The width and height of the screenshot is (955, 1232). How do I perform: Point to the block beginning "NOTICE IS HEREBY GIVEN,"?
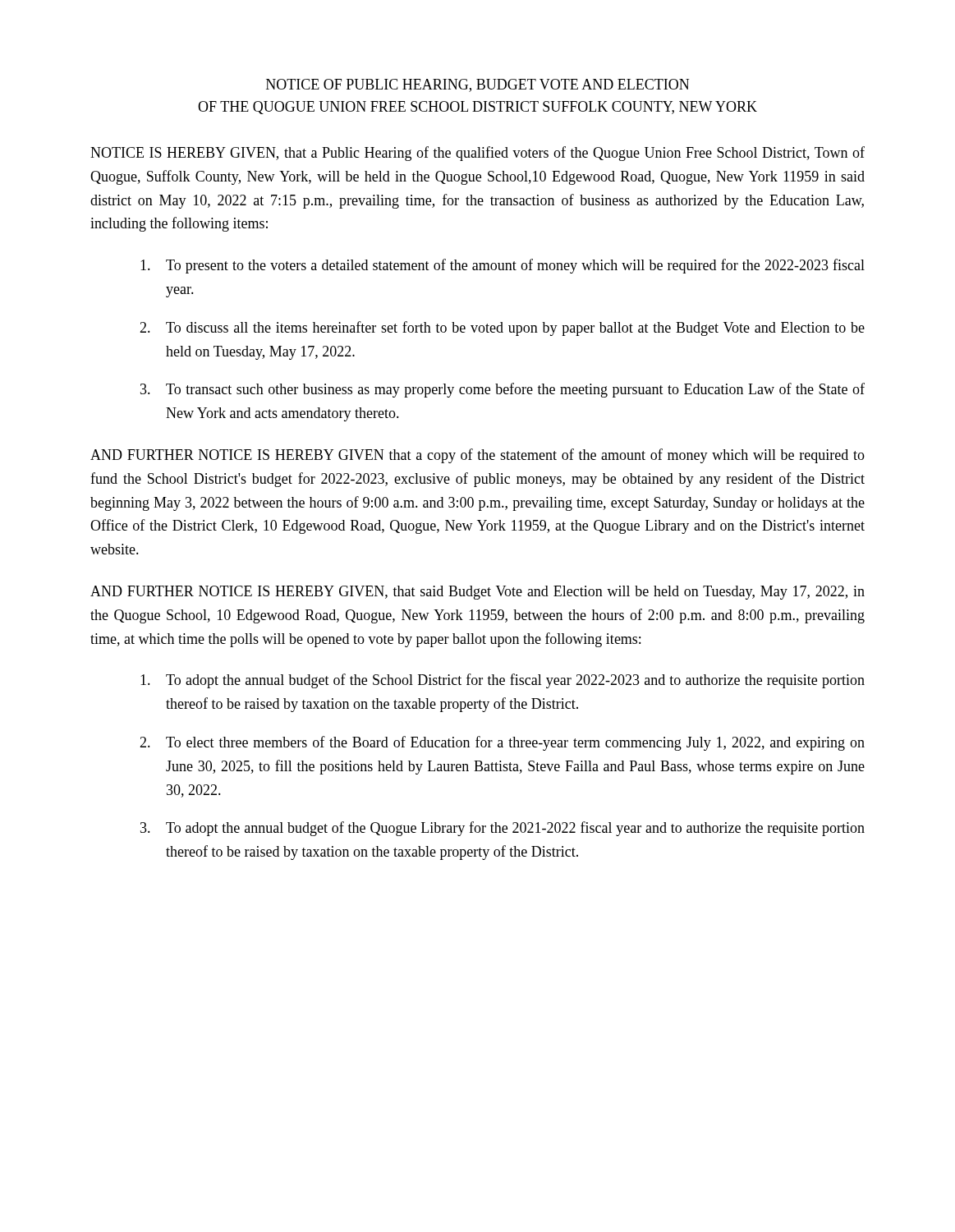[x=478, y=188]
